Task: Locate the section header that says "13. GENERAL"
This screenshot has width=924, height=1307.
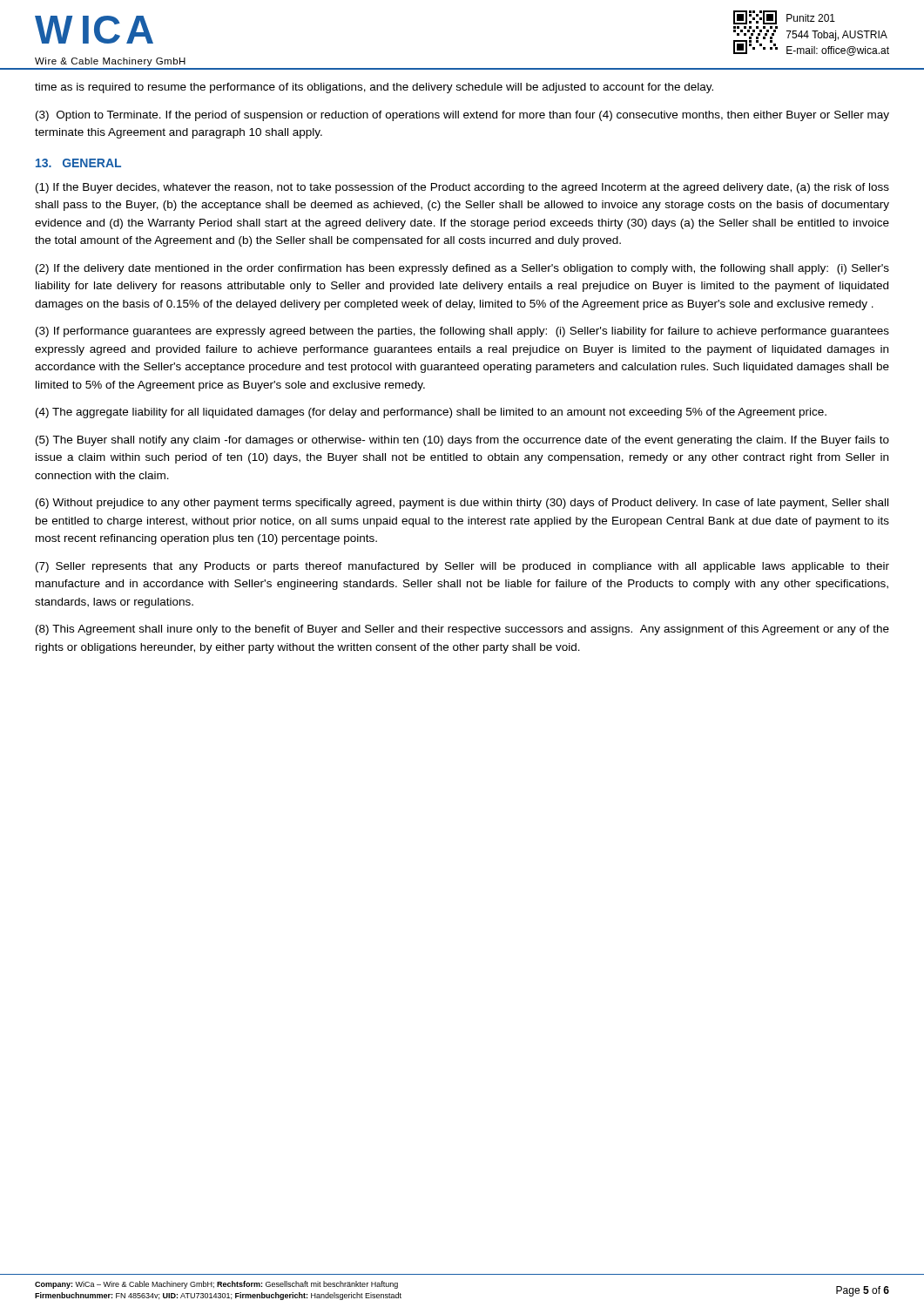Action: point(78,163)
